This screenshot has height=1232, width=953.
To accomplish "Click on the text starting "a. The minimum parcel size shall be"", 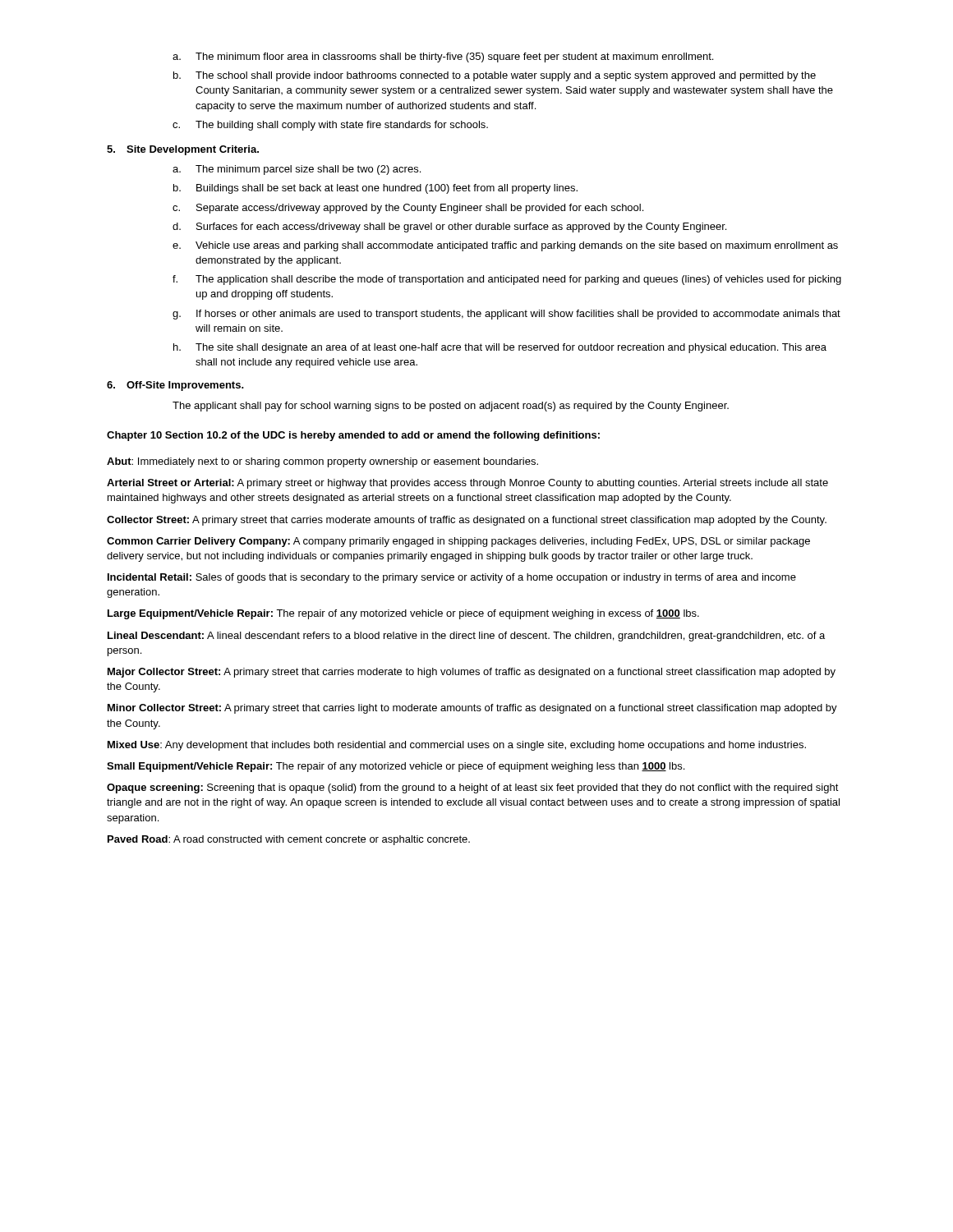I will coord(297,170).
